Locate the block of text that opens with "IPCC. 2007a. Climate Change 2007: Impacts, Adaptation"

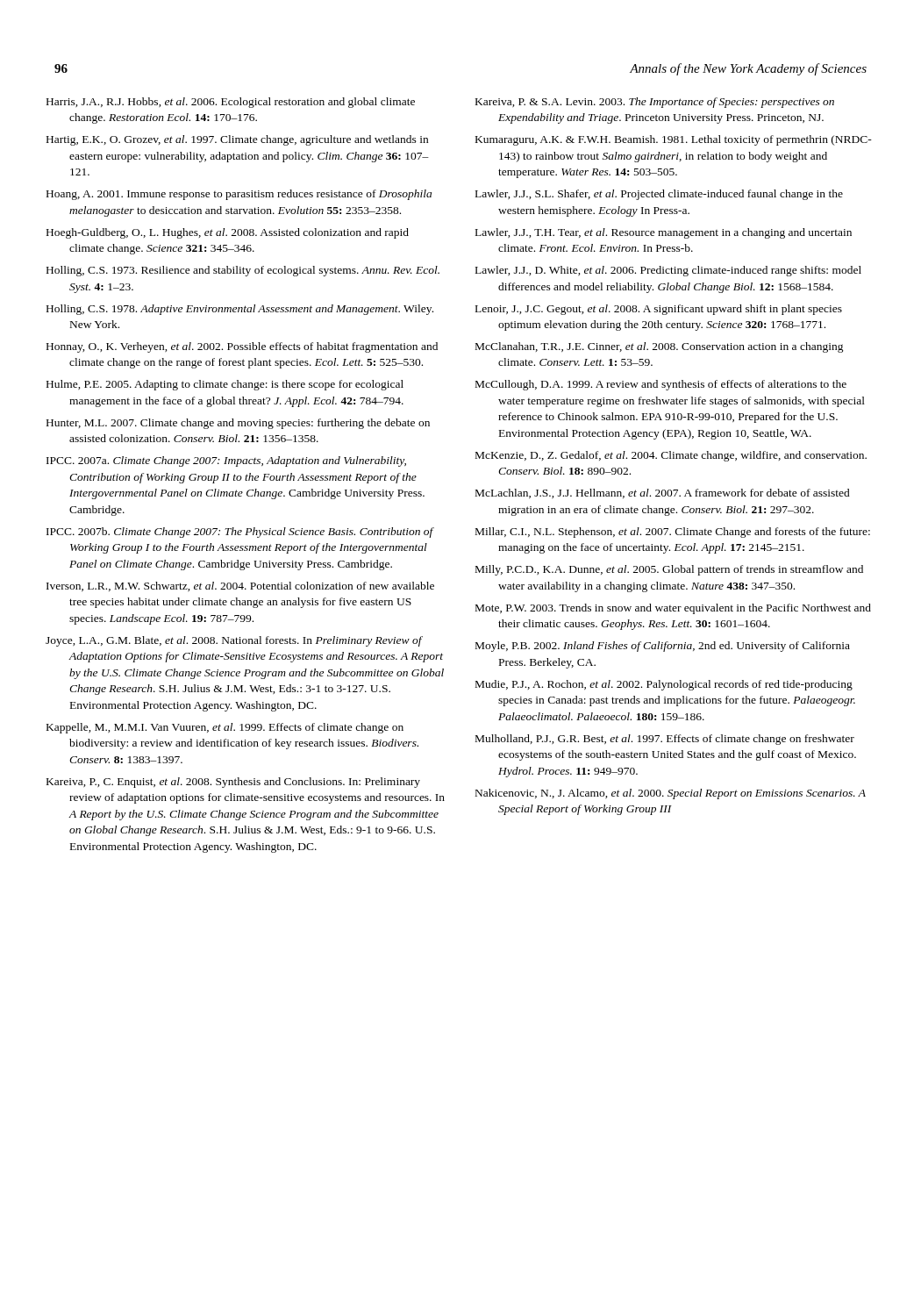[x=235, y=485]
